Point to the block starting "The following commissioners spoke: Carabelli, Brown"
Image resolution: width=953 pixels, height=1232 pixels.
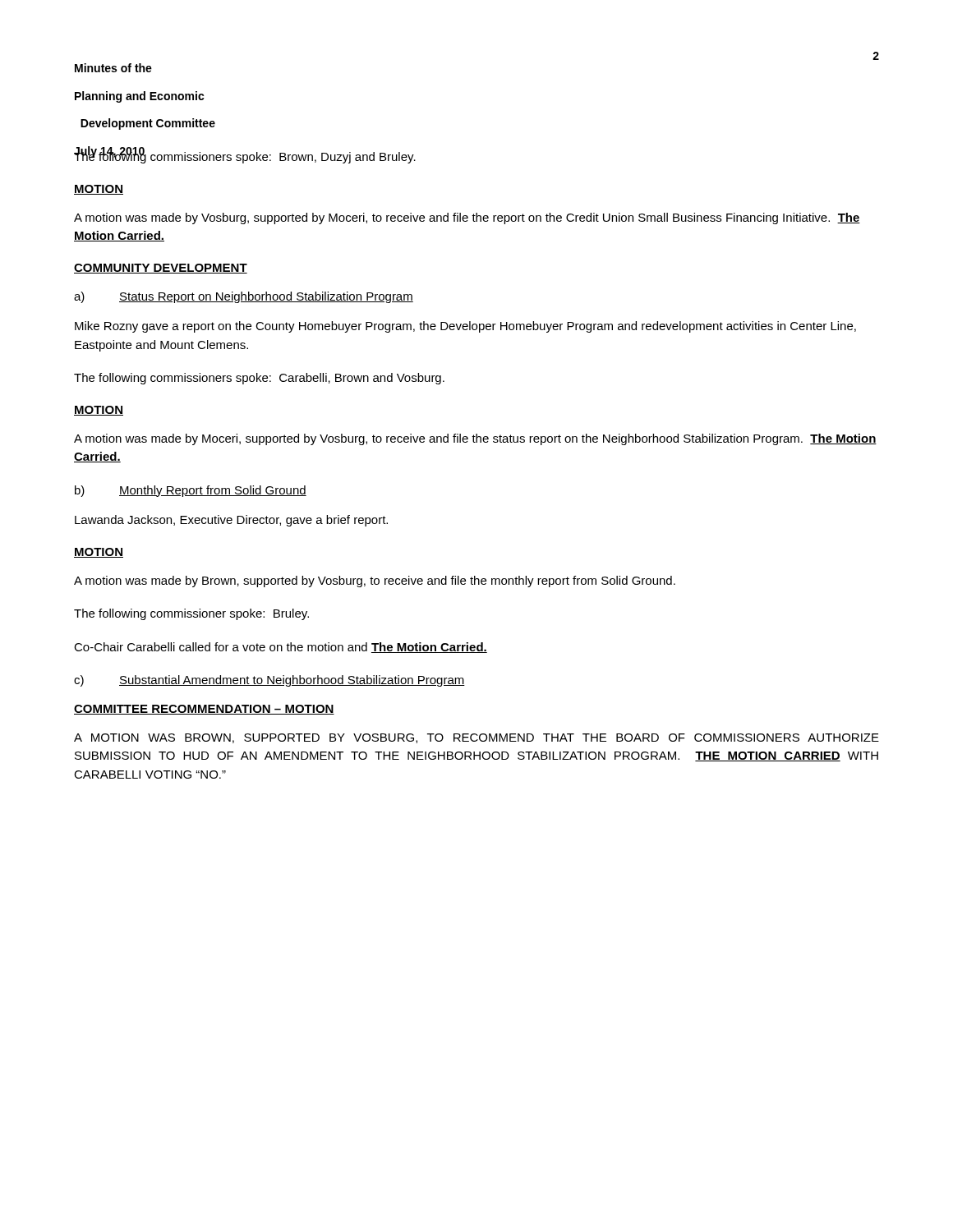260,377
